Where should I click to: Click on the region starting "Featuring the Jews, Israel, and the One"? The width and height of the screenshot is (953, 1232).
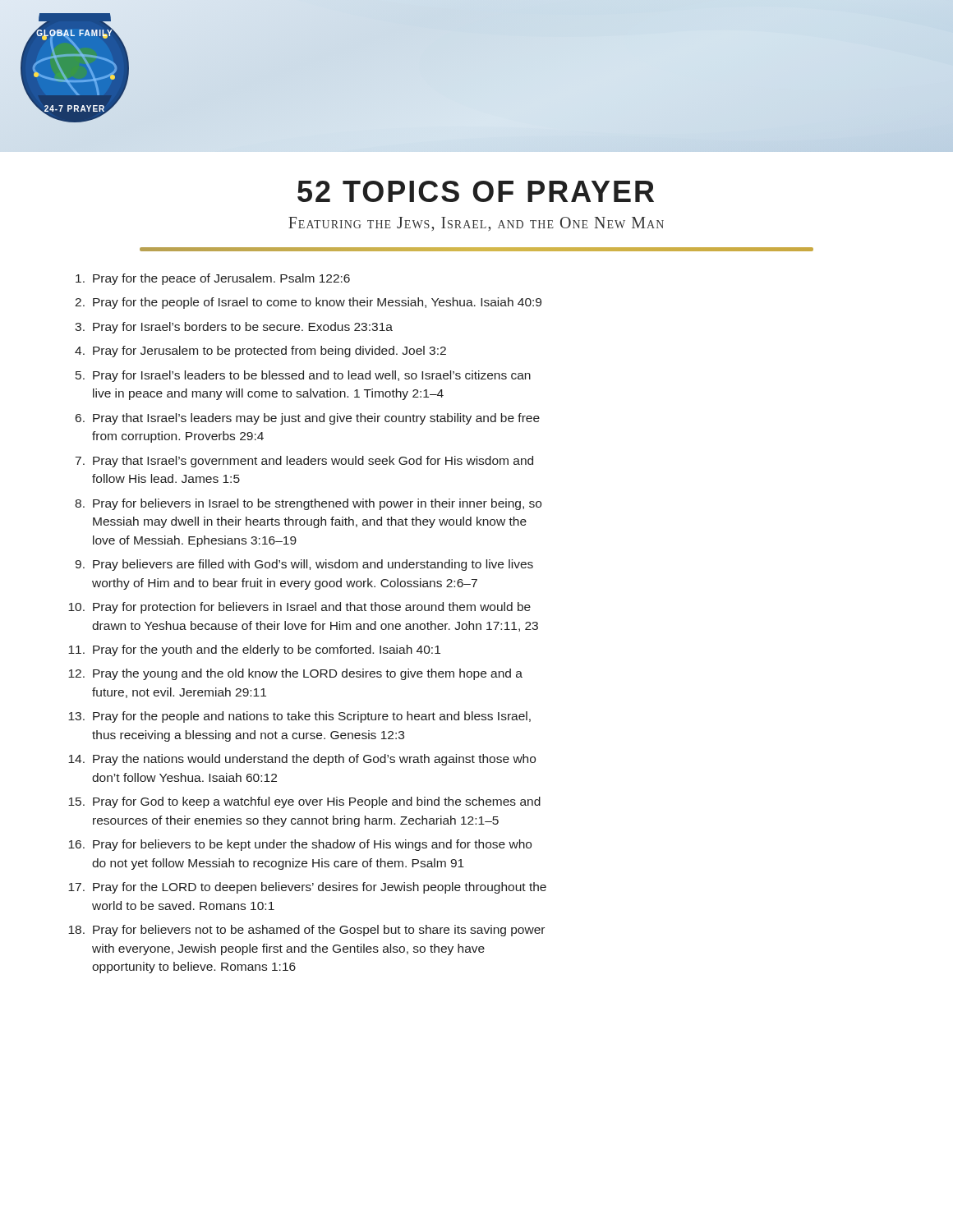tap(476, 223)
